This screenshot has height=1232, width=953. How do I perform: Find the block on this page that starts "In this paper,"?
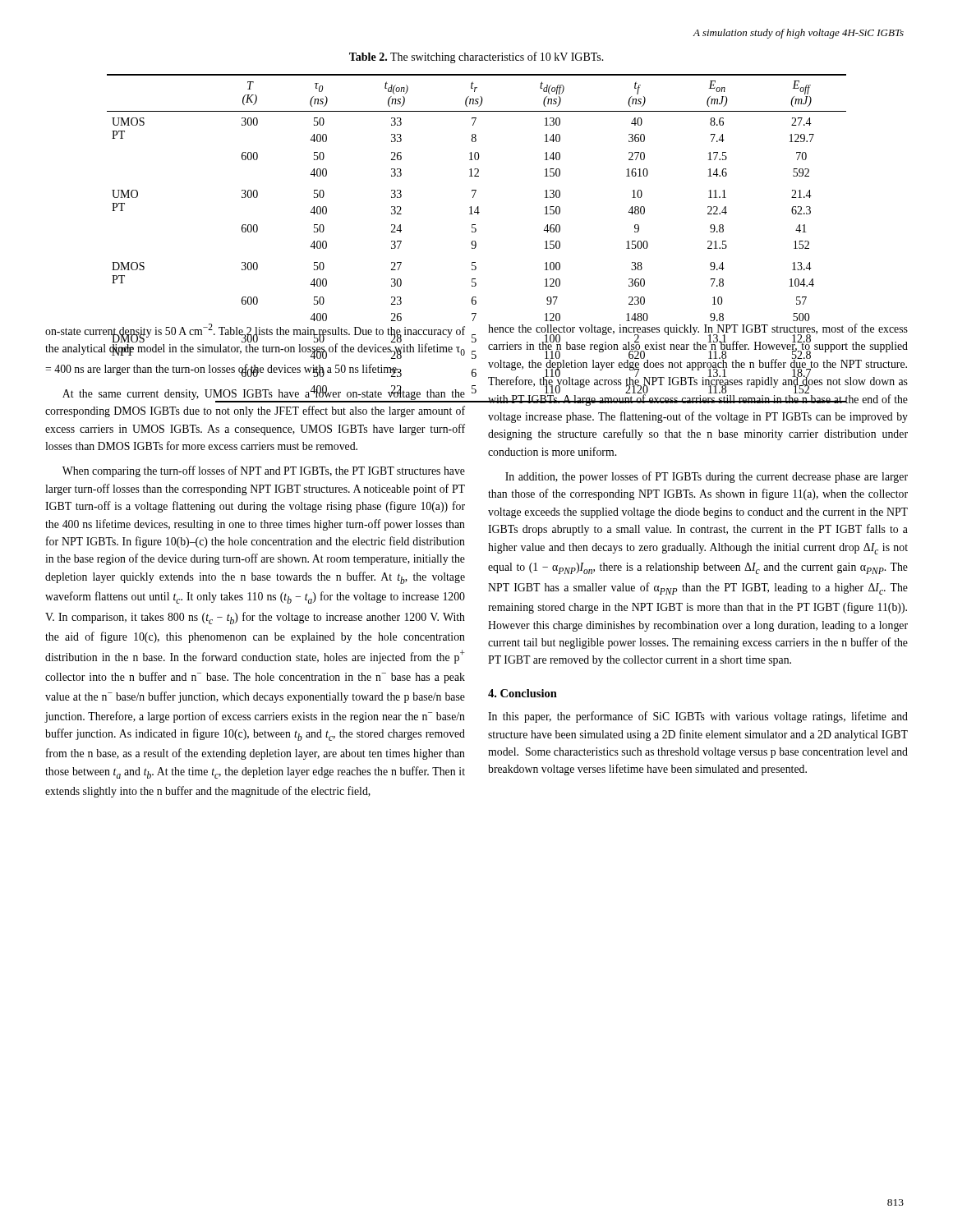click(698, 743)
